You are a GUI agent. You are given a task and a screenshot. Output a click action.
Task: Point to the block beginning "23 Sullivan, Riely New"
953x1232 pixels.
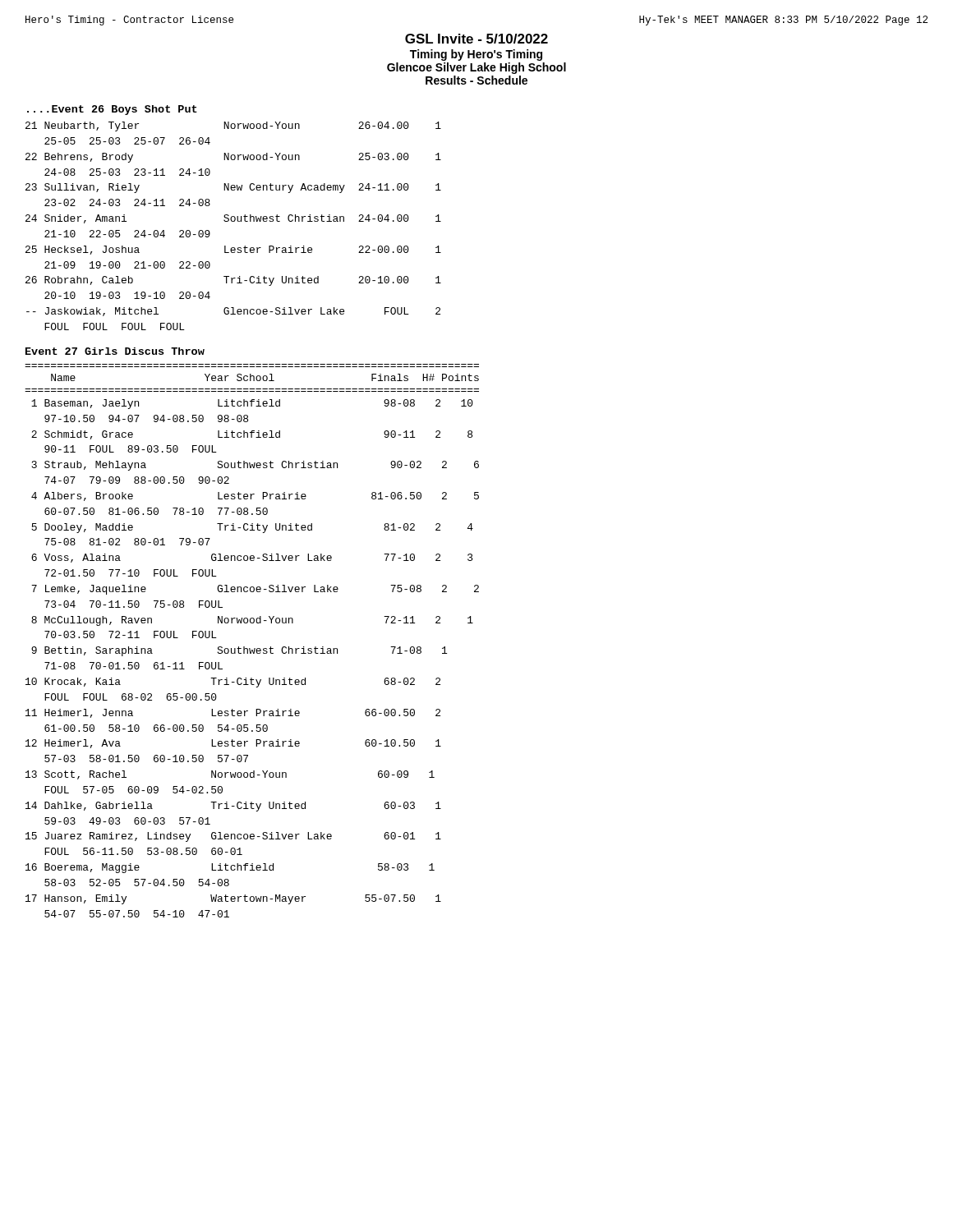tap(233, 196)
